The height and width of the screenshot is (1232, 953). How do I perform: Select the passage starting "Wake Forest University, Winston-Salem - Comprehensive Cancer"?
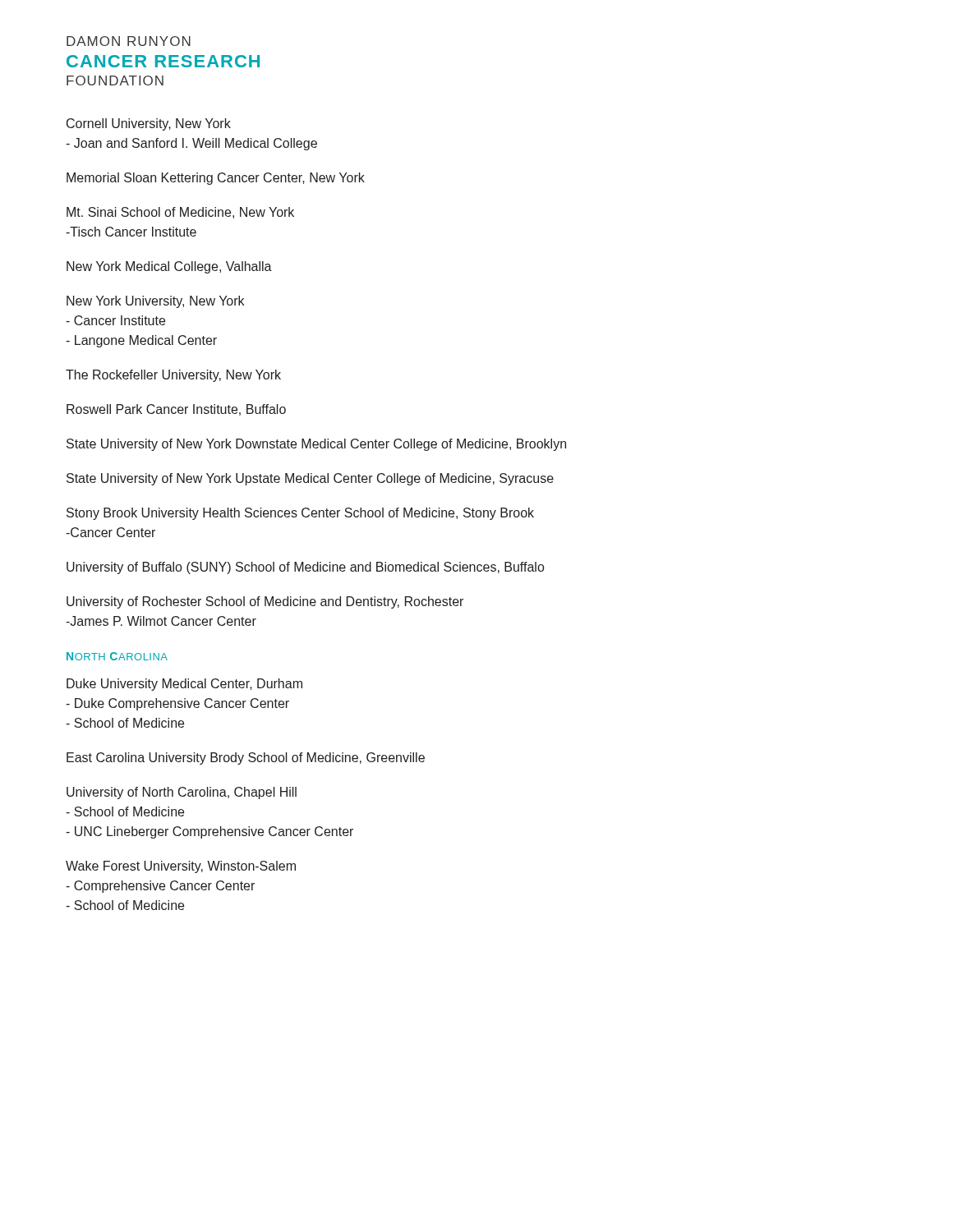(181, 867)
